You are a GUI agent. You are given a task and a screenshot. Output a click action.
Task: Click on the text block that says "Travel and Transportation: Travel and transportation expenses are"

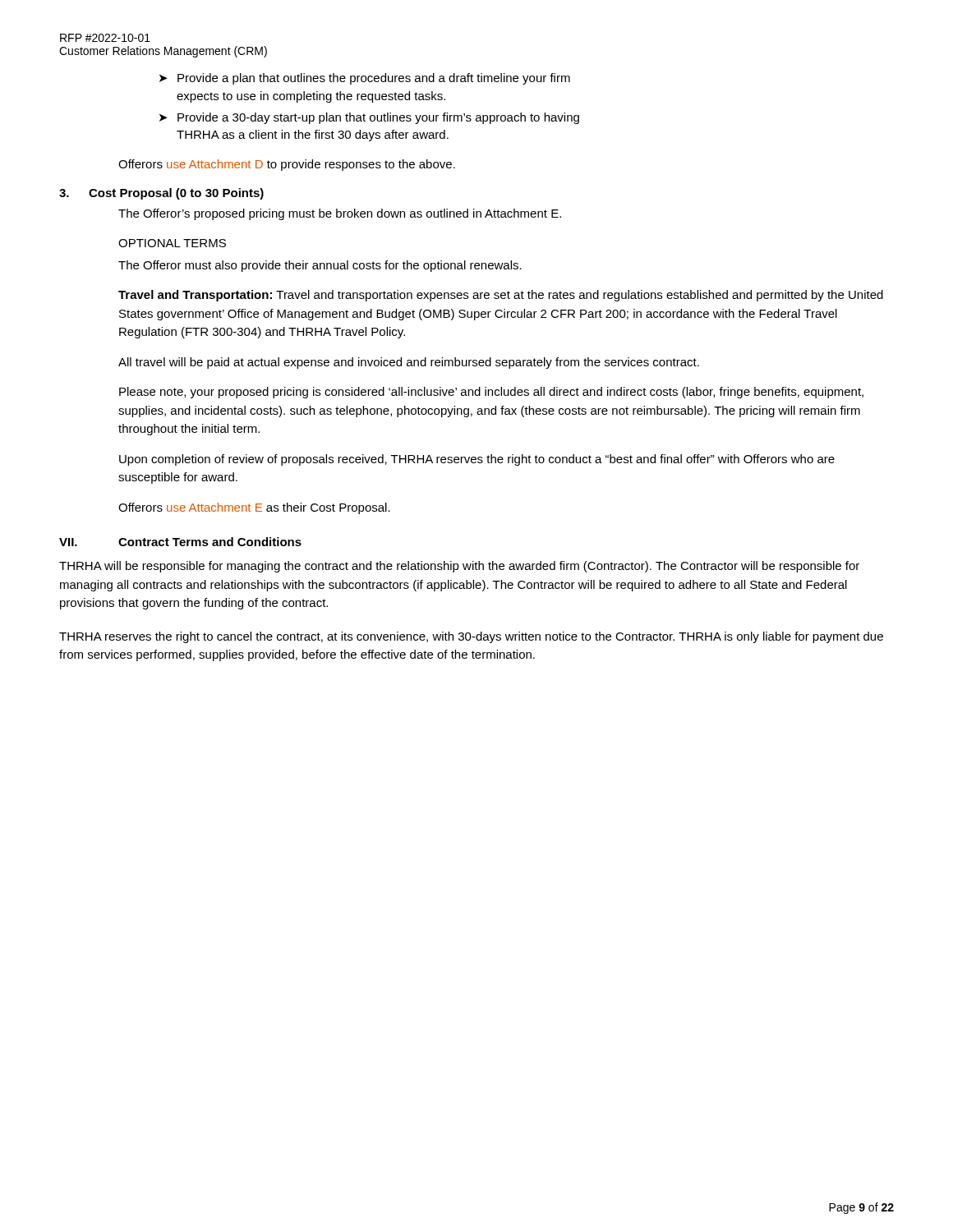pyautogui.click(x=501, y=313)
